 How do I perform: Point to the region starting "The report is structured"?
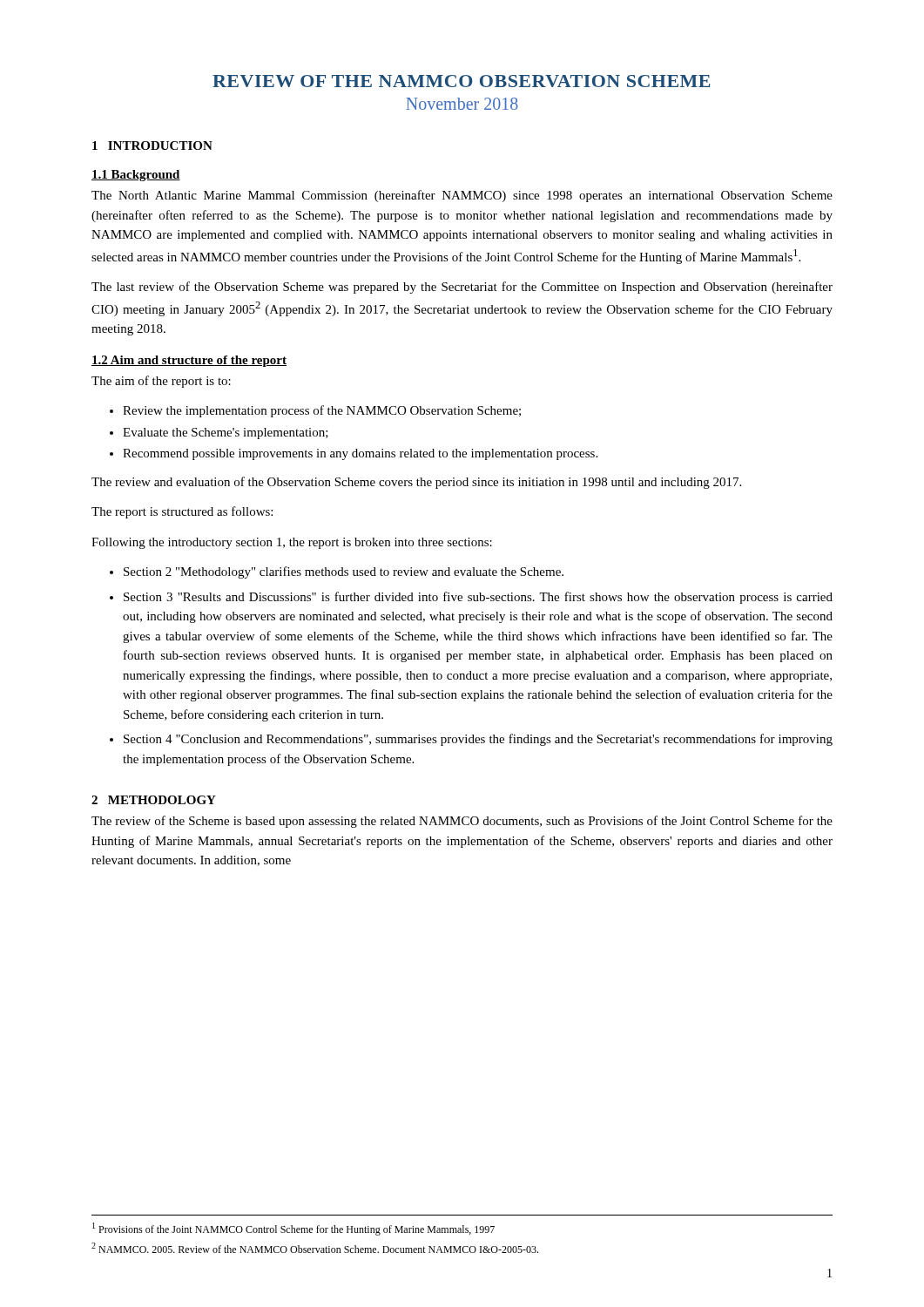tap(182, 512)
